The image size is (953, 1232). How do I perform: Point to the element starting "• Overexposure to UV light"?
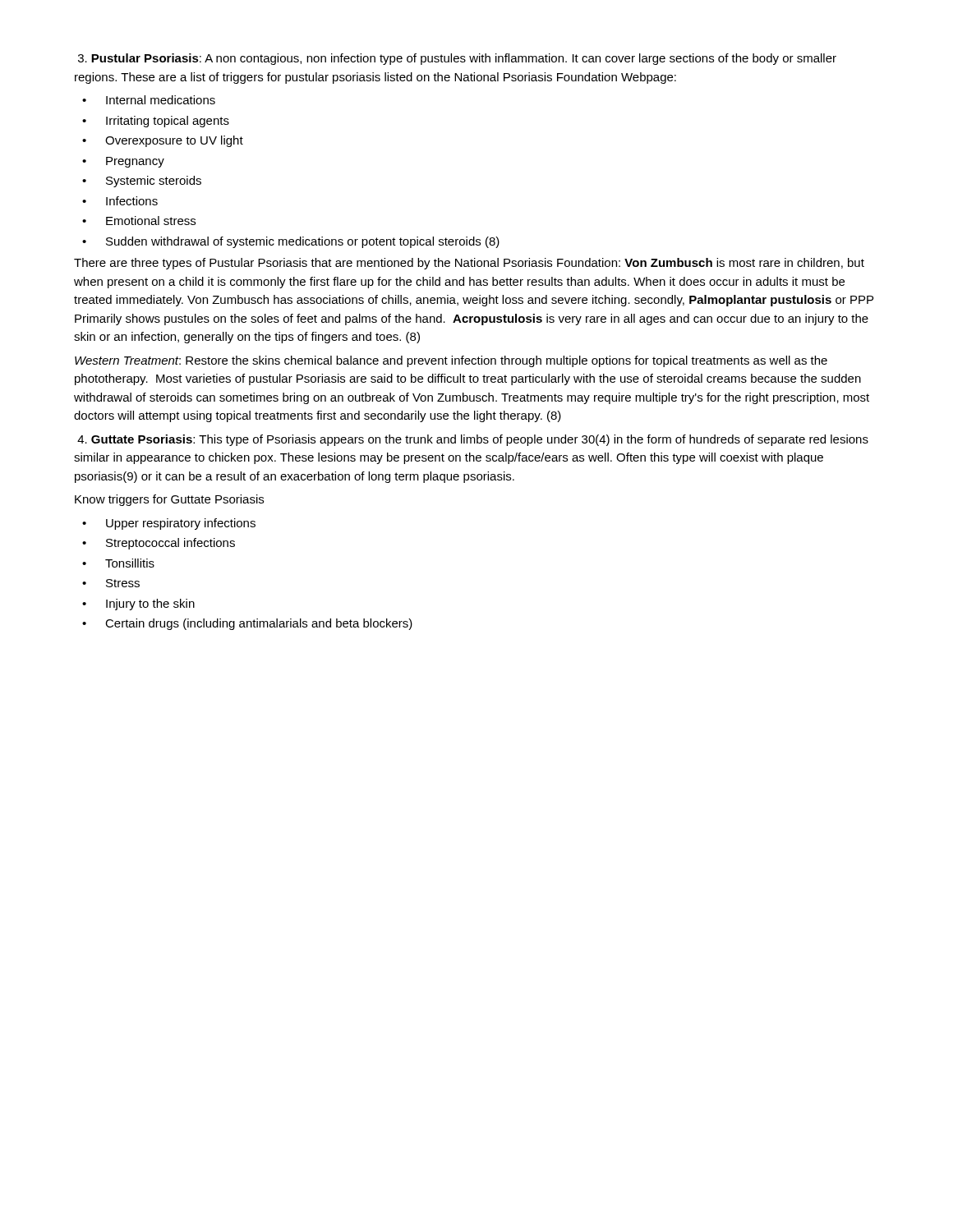(163, 141)
